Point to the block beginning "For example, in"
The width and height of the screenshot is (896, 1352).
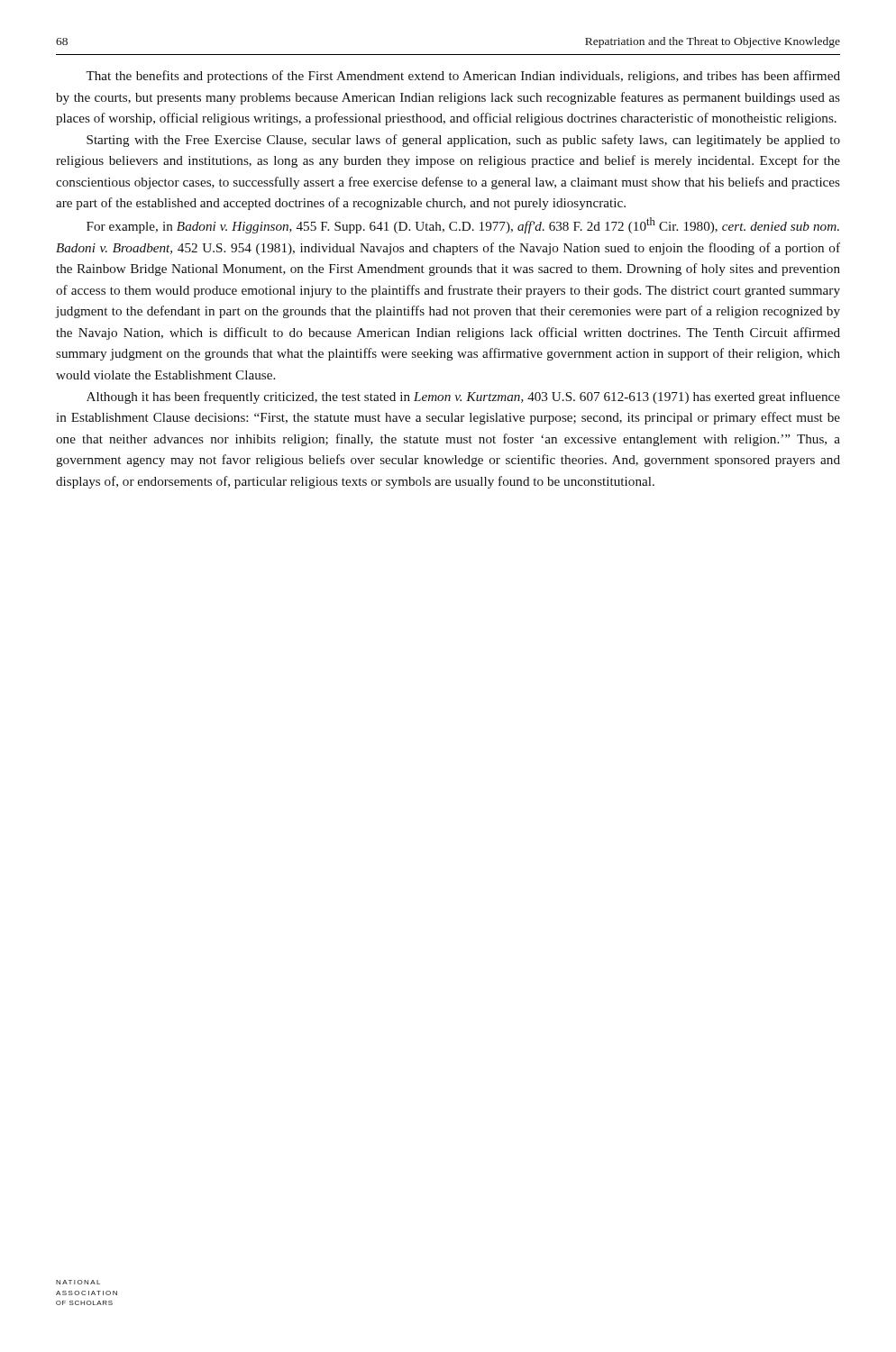pyautogui.click(x=448, y=299)
